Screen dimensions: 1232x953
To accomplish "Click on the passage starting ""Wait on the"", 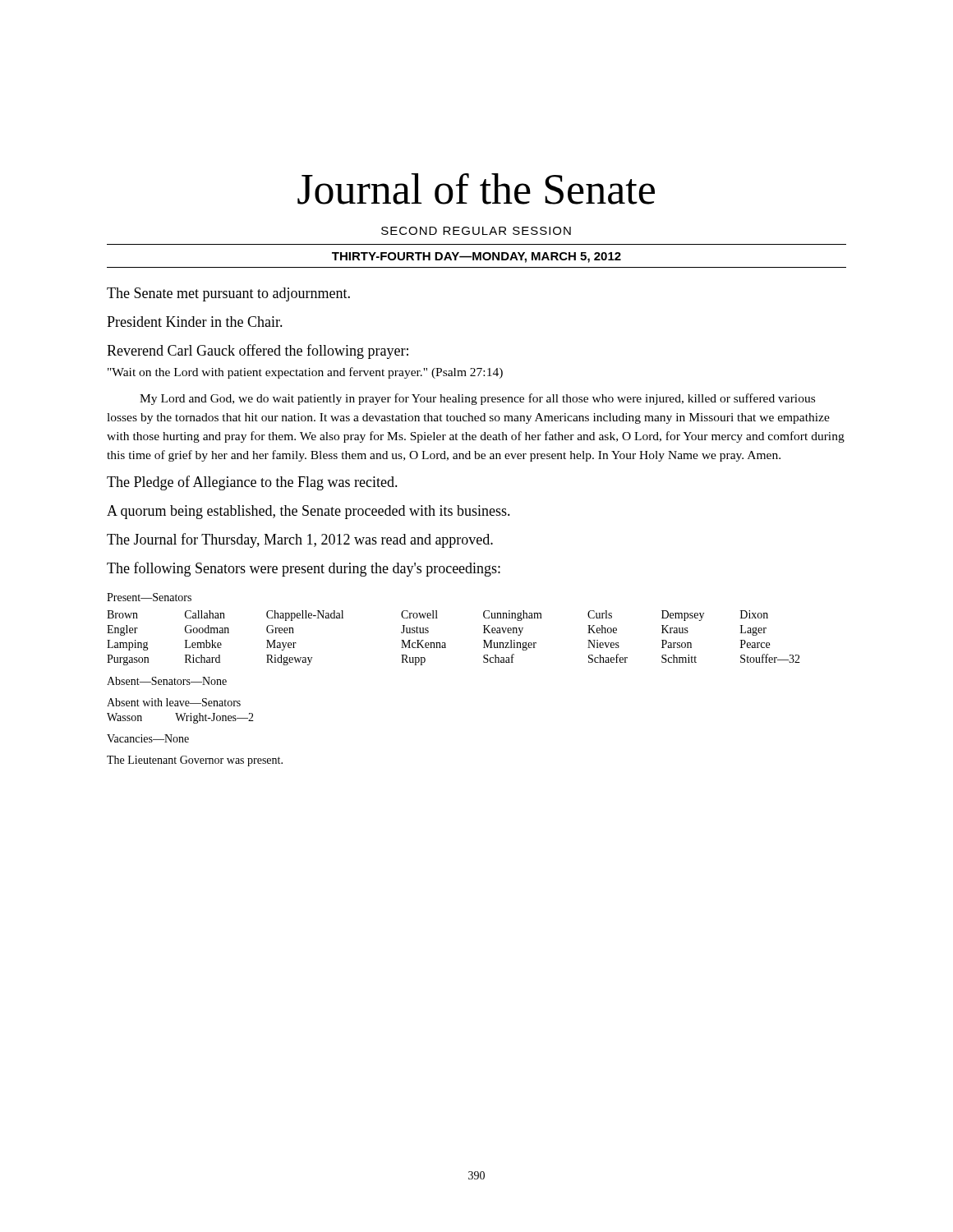I will [x=476, y=372].
